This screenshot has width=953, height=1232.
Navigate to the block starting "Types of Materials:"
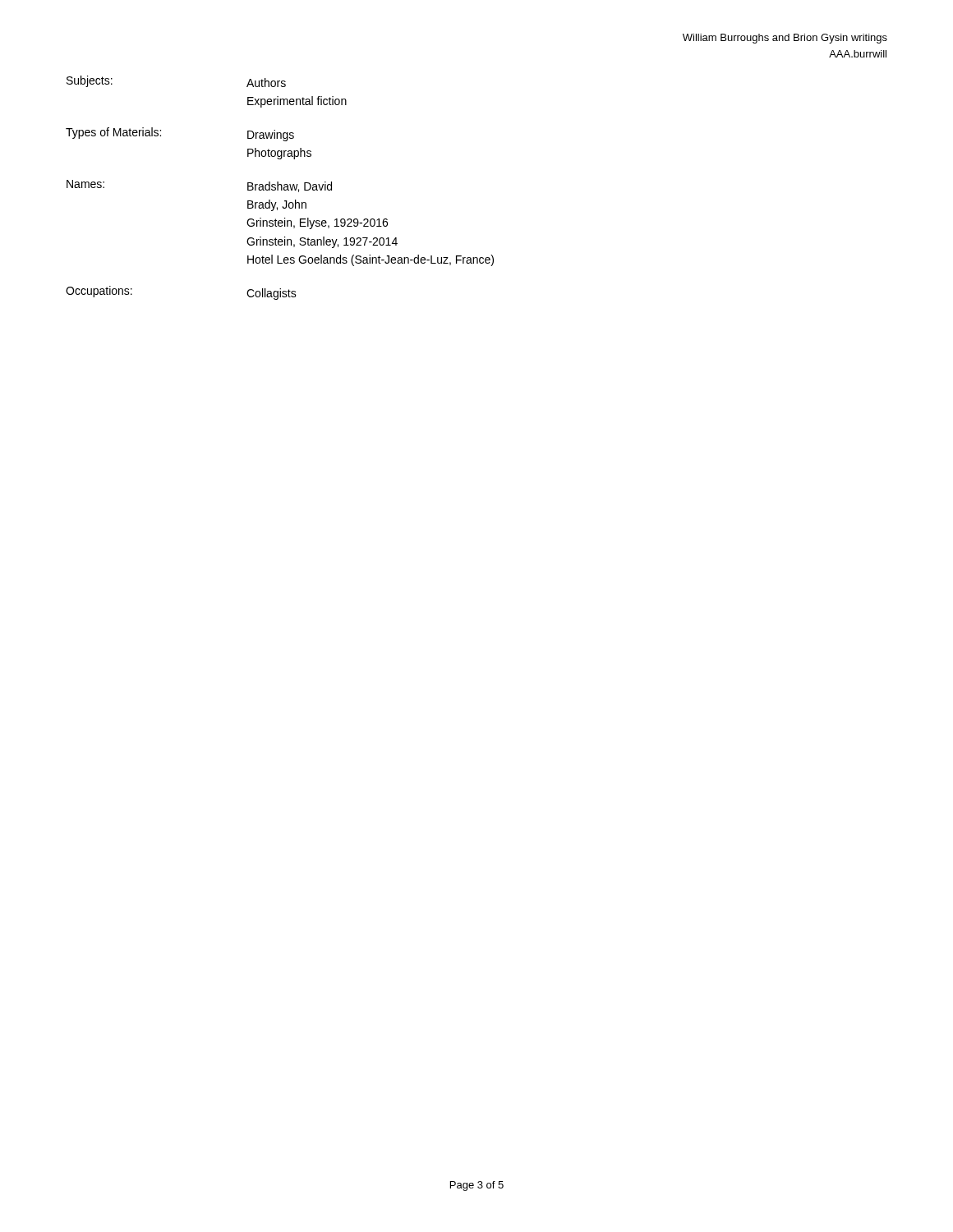tap(114, 132)
